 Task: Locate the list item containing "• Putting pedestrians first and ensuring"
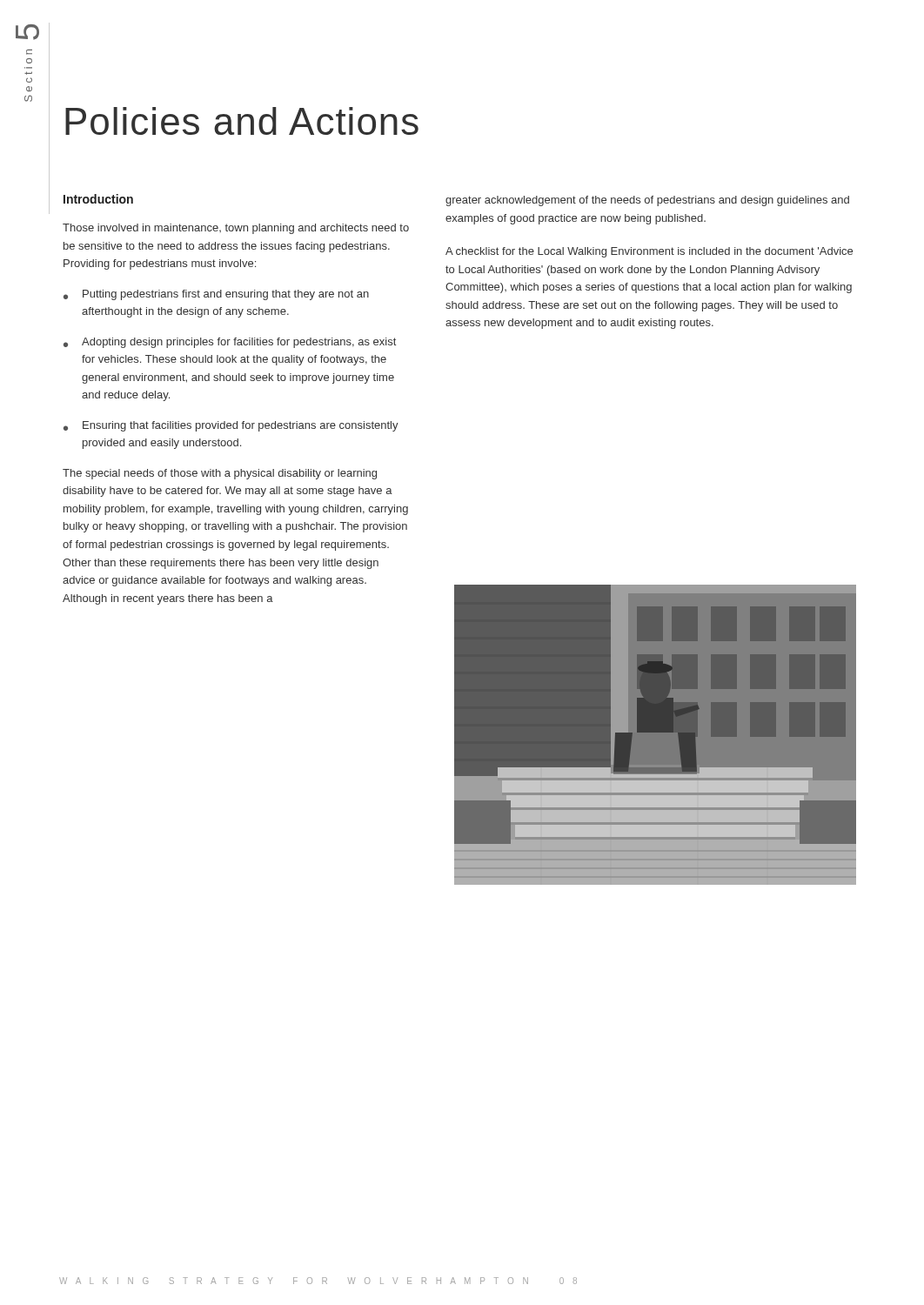[237, 303]
